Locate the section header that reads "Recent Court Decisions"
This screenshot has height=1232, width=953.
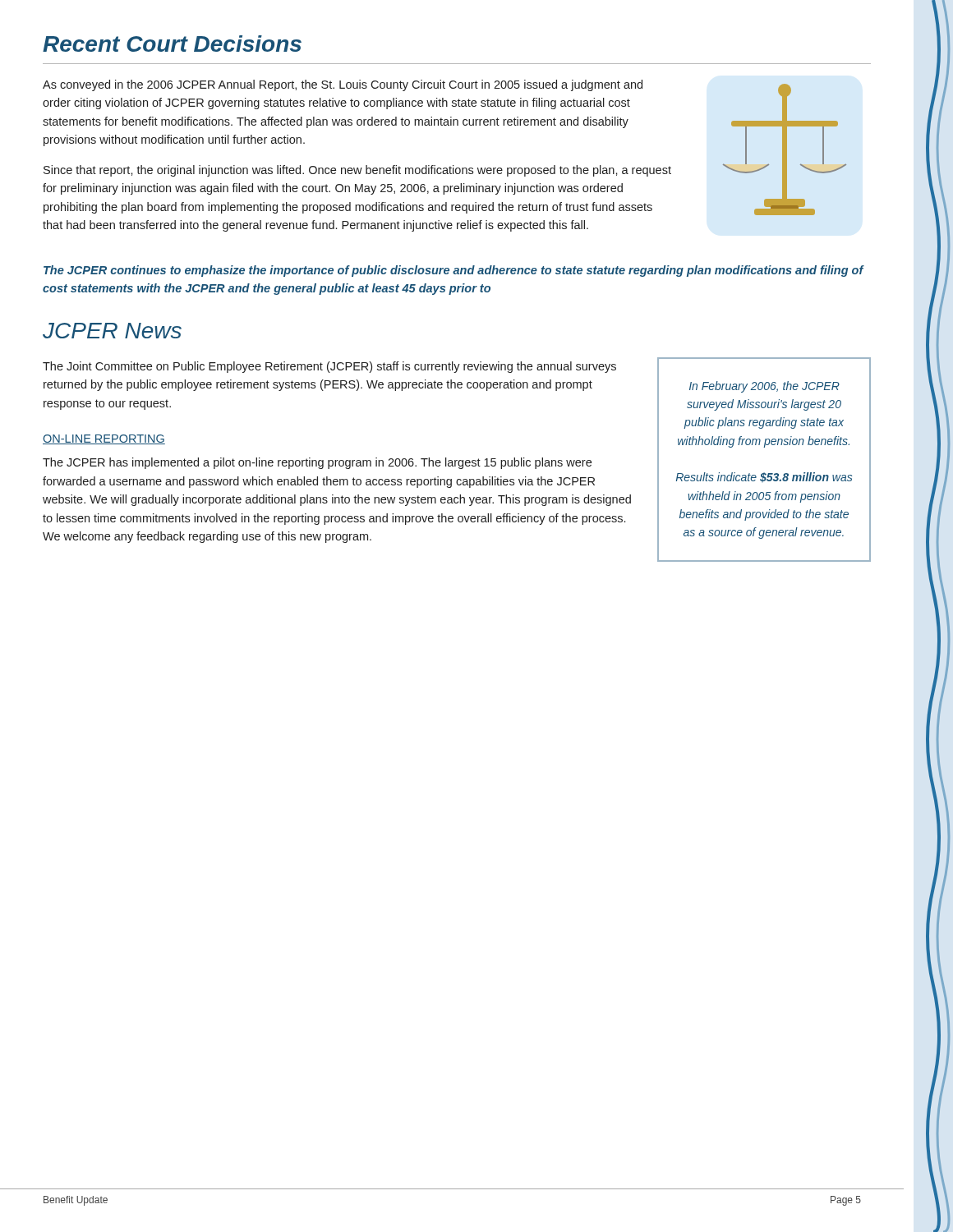pyautogui.click(x=172, y=44)
